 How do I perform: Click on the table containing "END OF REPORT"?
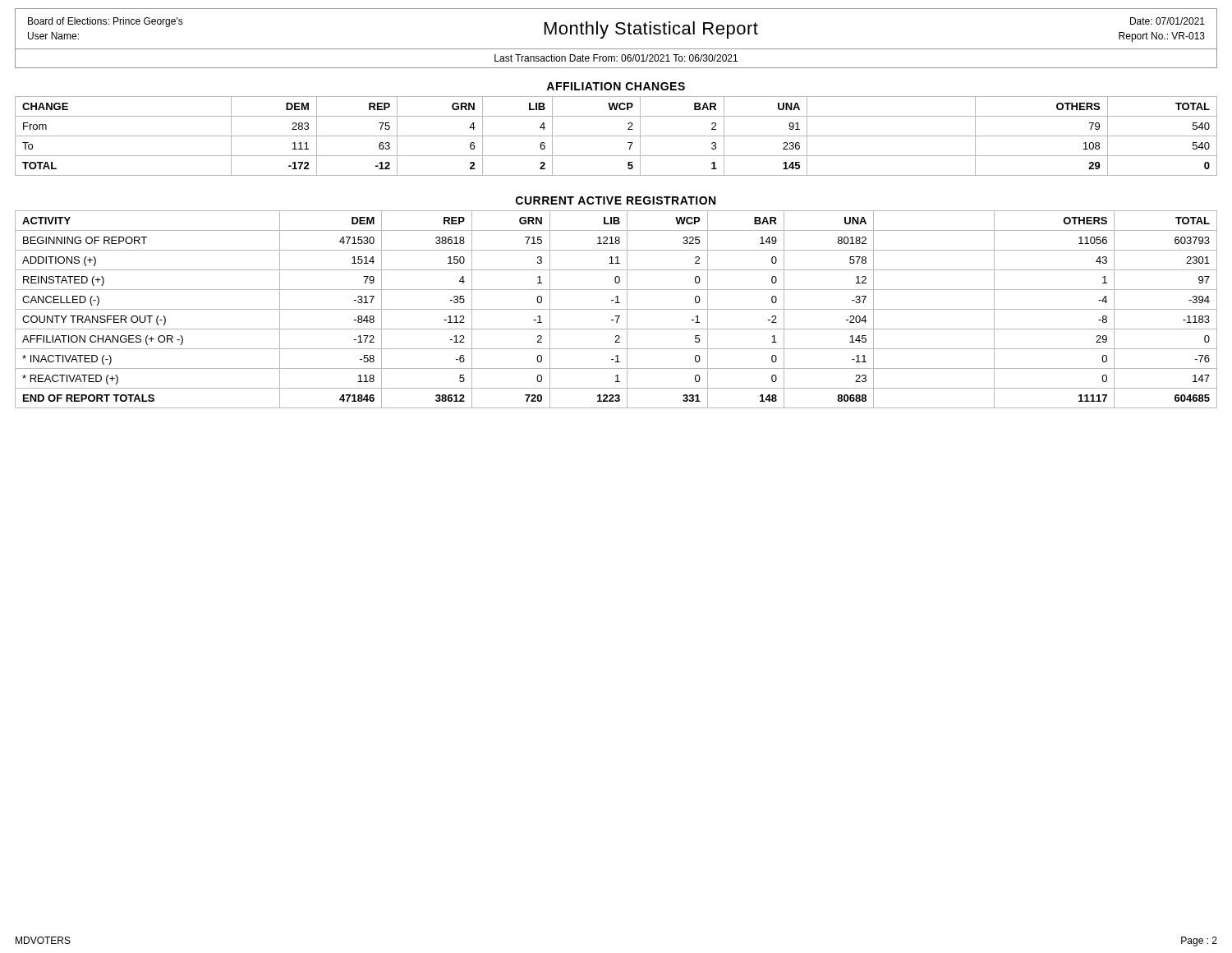[x=616, y=309]
